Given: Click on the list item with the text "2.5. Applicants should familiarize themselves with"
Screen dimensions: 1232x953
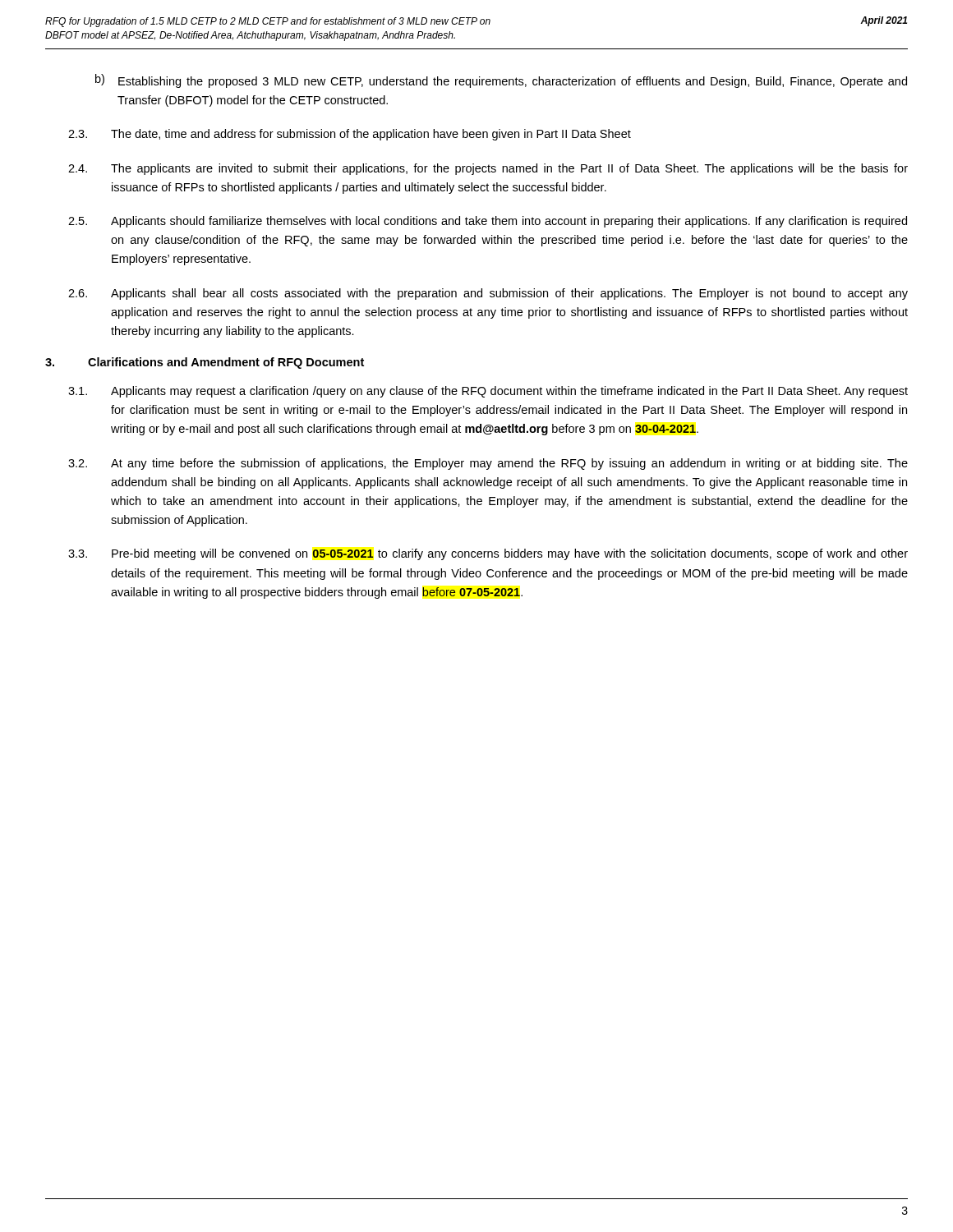Looking at the screenshot, I should click(488, 240).
